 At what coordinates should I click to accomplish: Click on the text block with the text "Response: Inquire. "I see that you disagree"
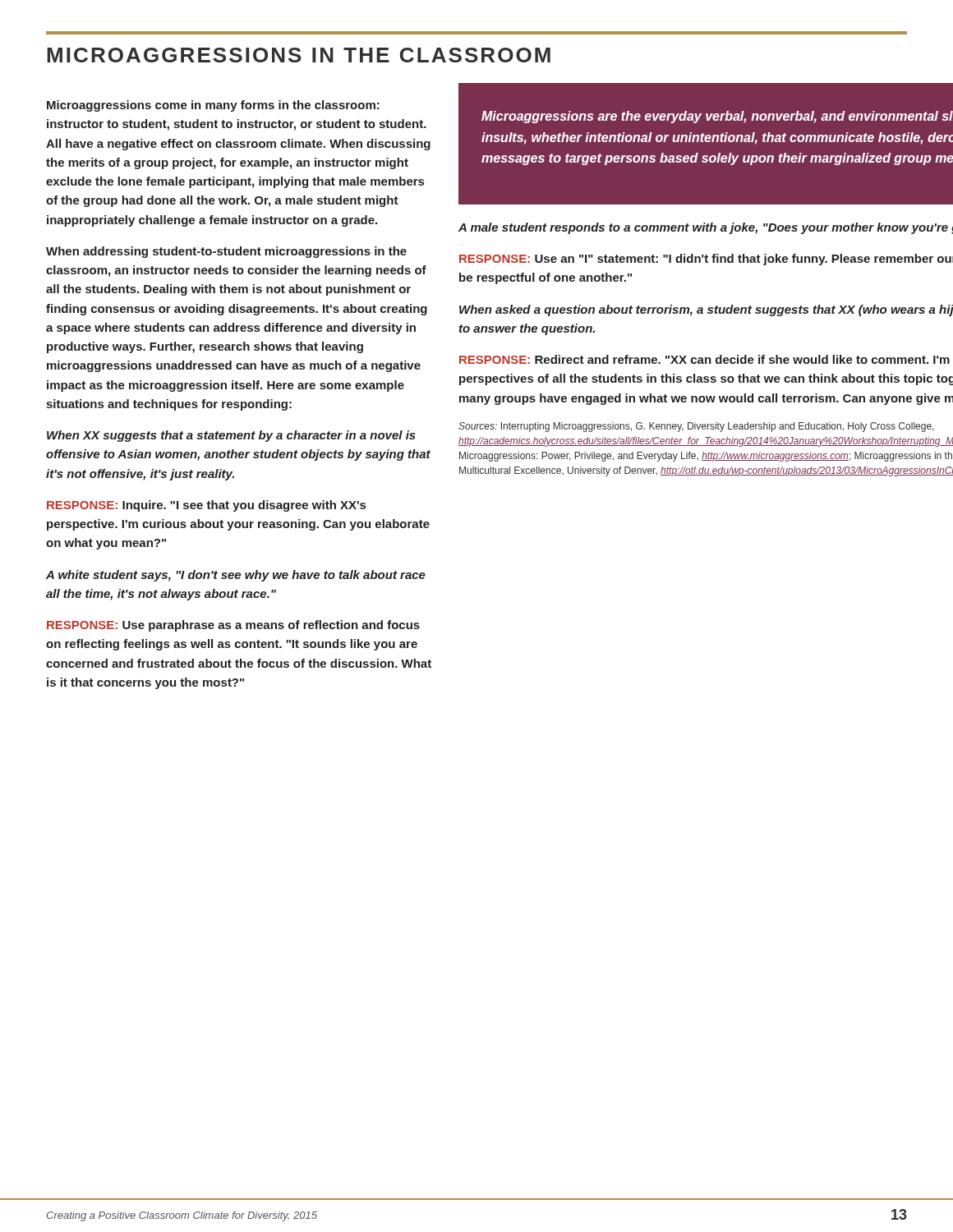pos(239,524)
